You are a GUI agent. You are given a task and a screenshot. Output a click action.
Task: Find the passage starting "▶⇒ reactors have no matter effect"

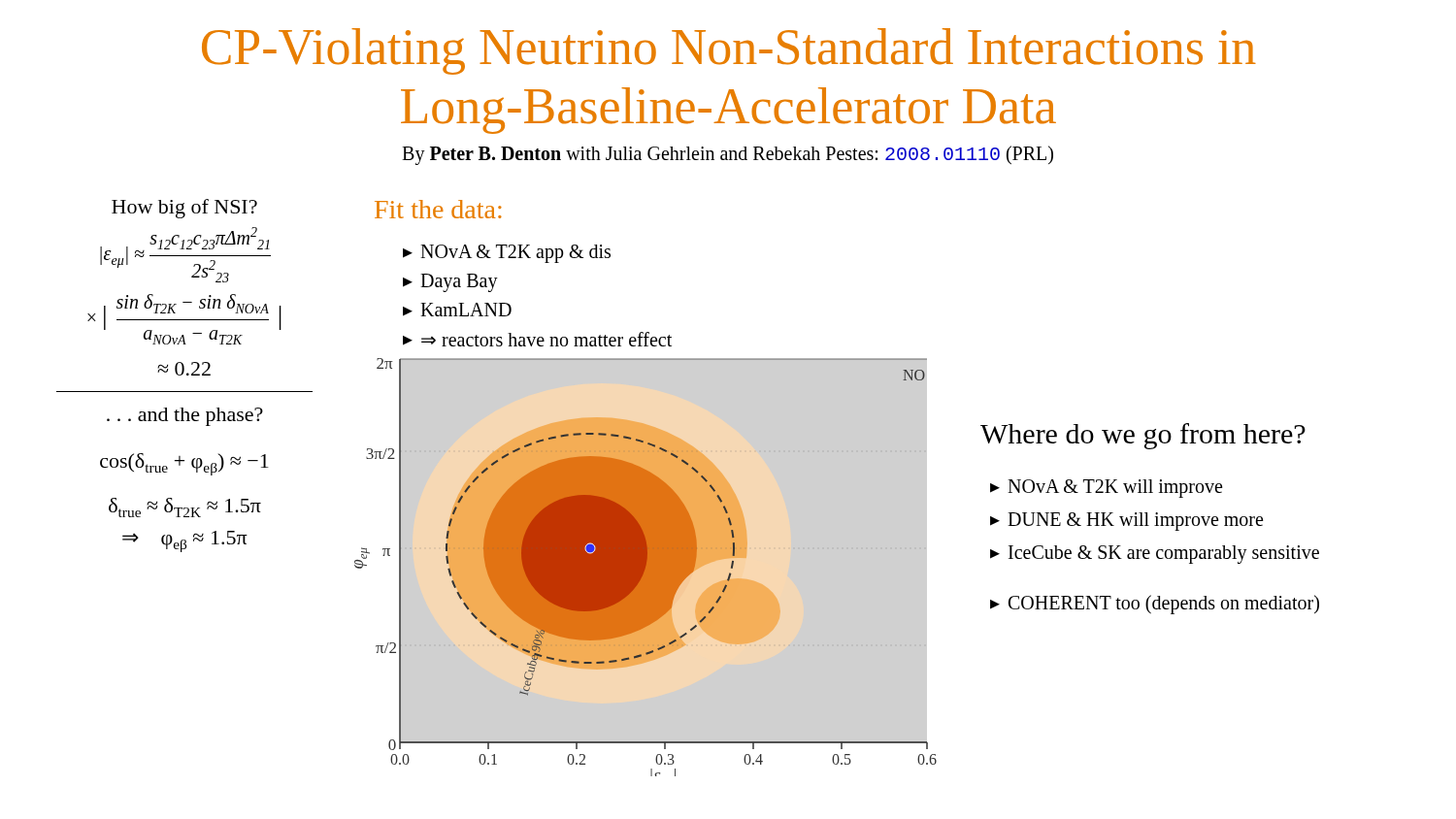click(537, 340)
